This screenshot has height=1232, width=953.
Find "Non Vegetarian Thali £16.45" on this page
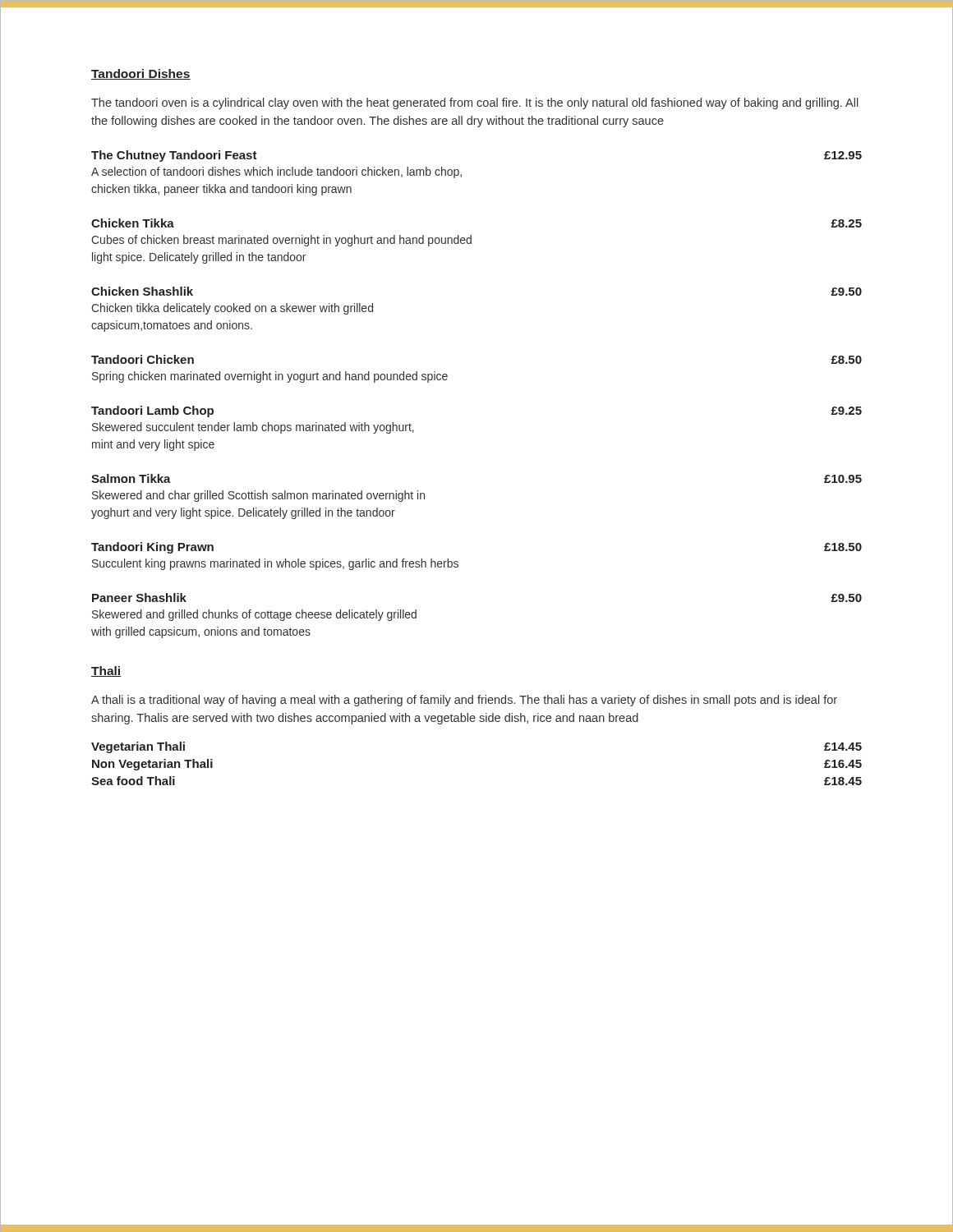click(153, 764)
